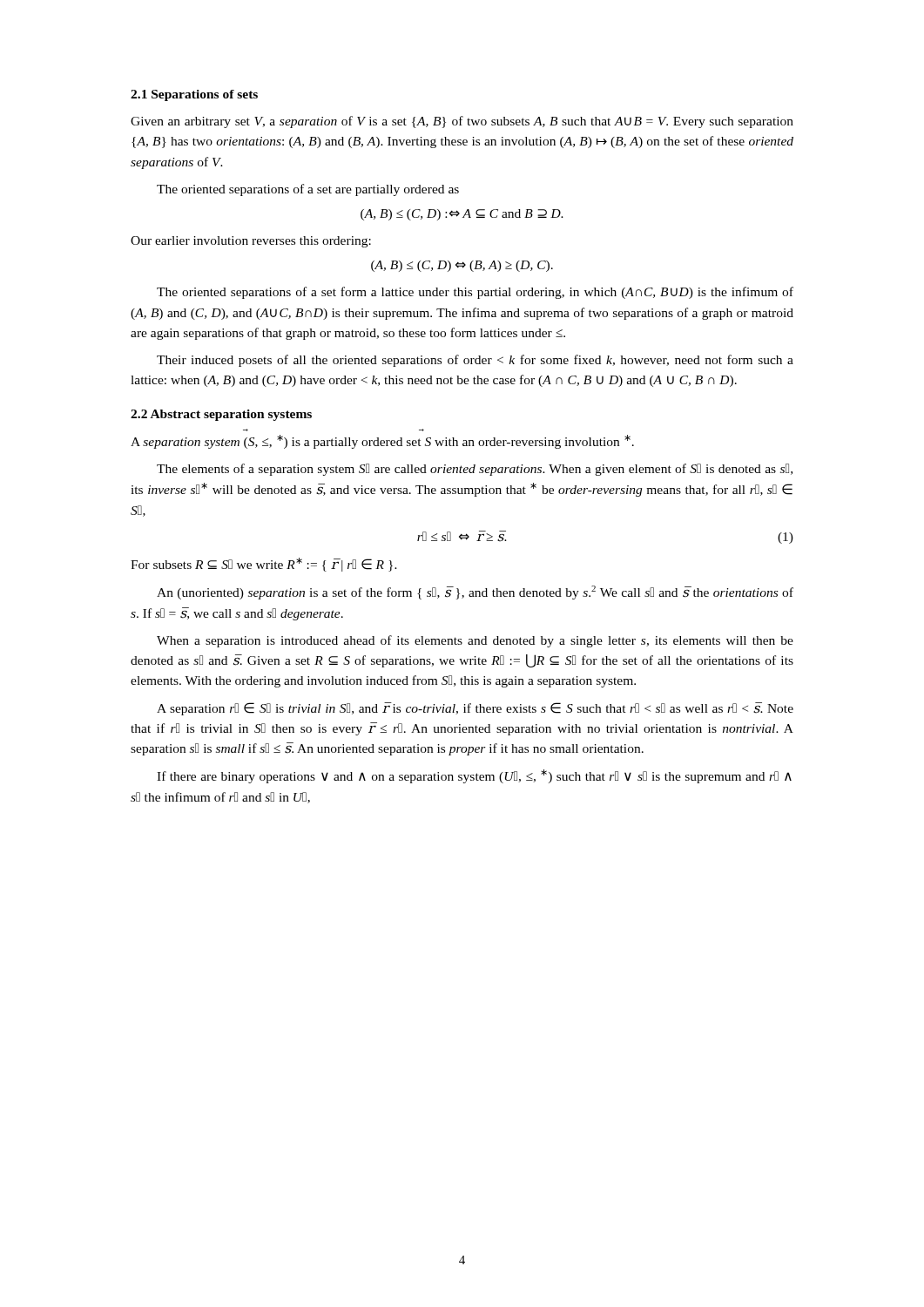This screenshot has width=924, height=1307.
Task: Point to the element starting "When a separation is introduced ahead of"
Action: 462,660
